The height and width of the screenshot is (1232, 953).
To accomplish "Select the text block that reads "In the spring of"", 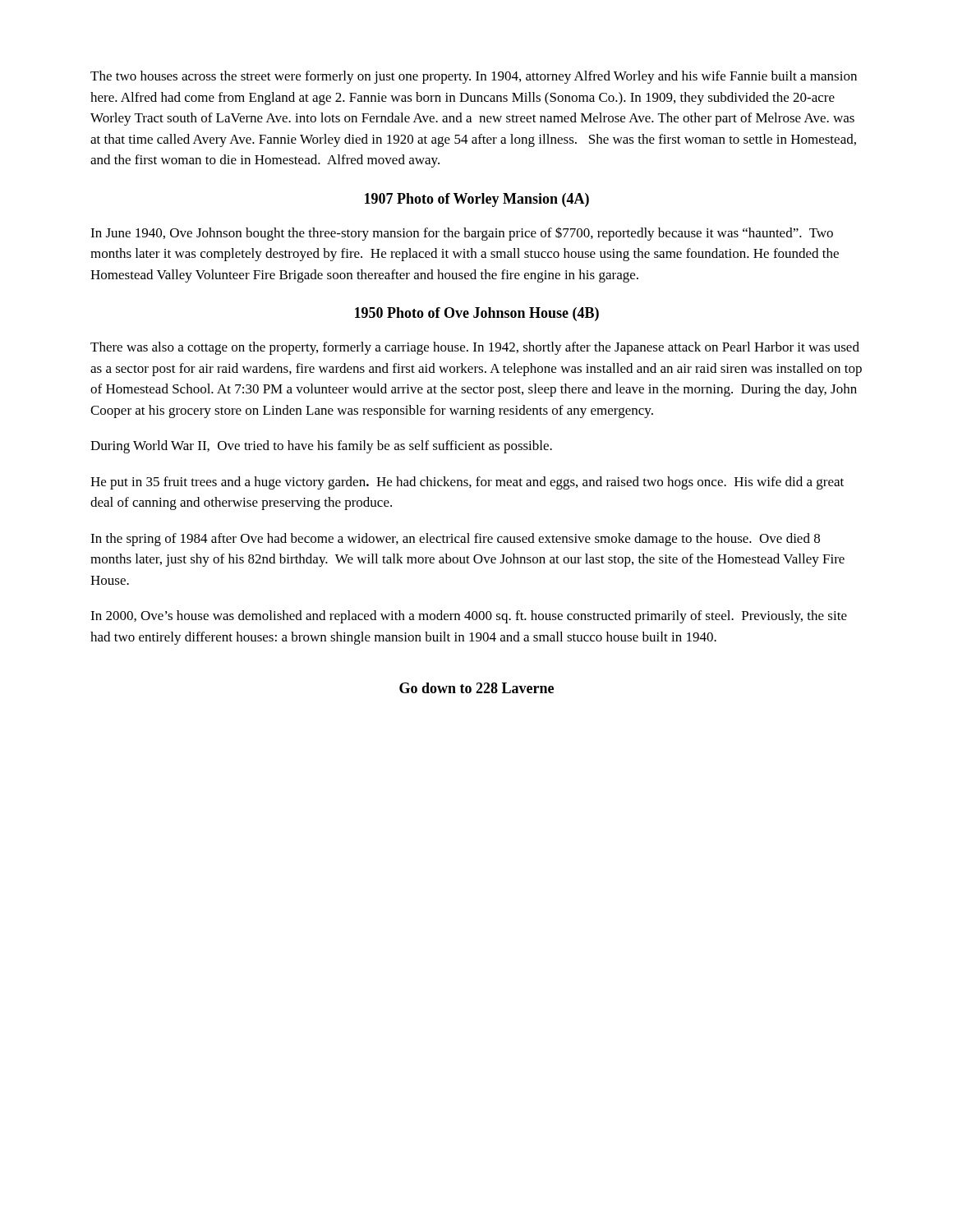I will click(x=468, y=559).
